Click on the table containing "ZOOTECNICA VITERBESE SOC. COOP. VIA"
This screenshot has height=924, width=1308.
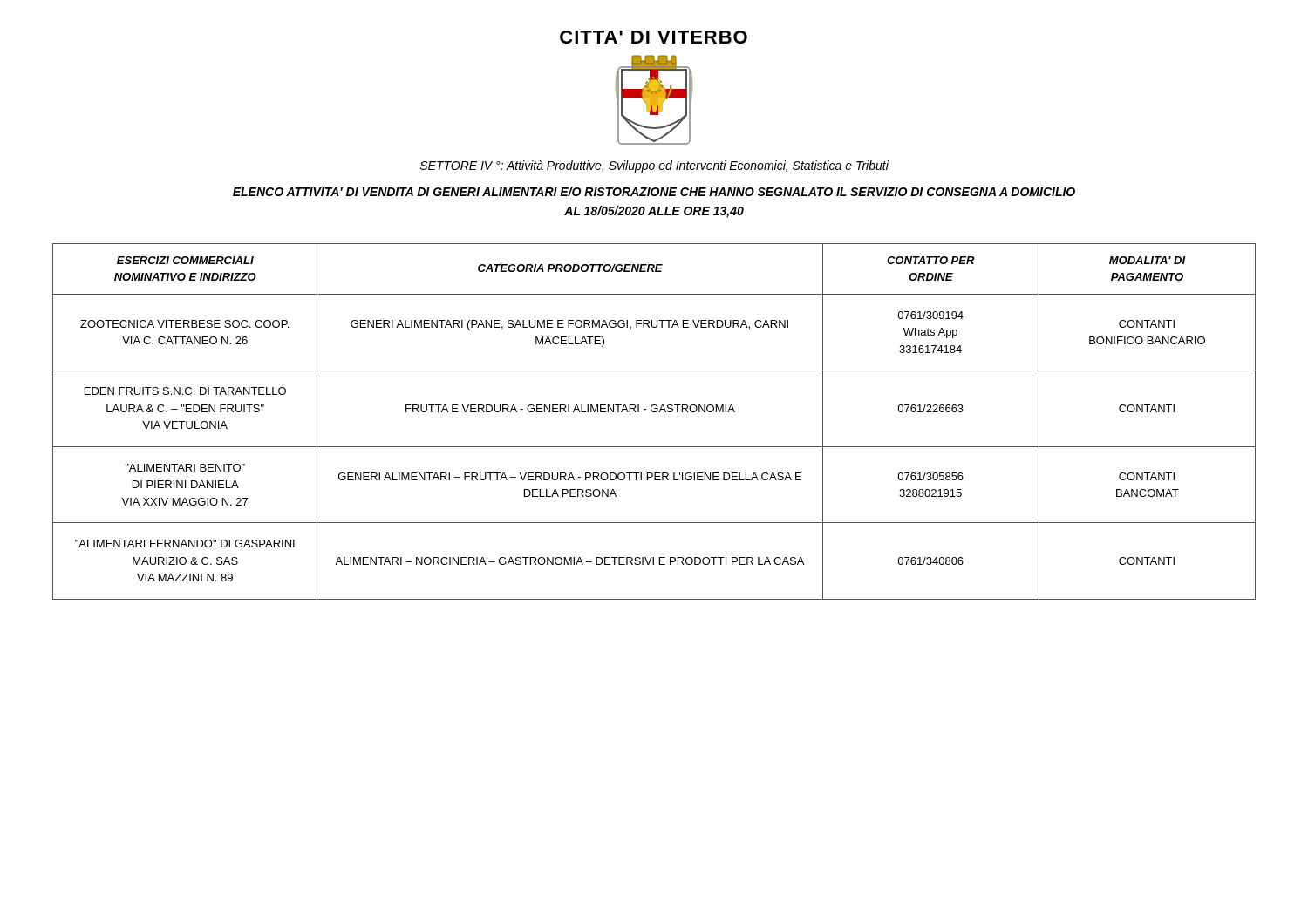click(x=654, y=422)
